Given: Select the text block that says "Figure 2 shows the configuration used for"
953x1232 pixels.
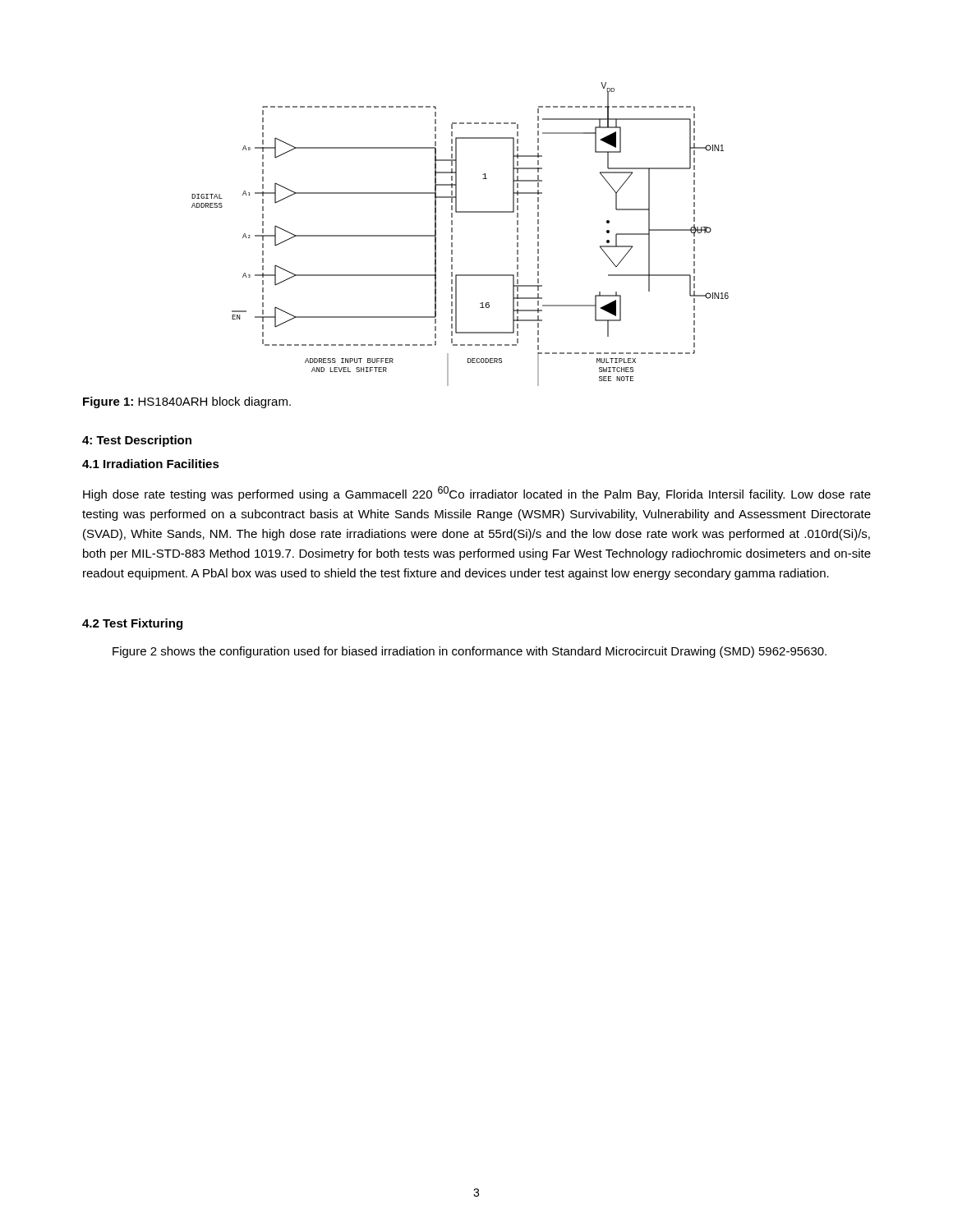Looking at the screenshot, I should coord(470,651).
